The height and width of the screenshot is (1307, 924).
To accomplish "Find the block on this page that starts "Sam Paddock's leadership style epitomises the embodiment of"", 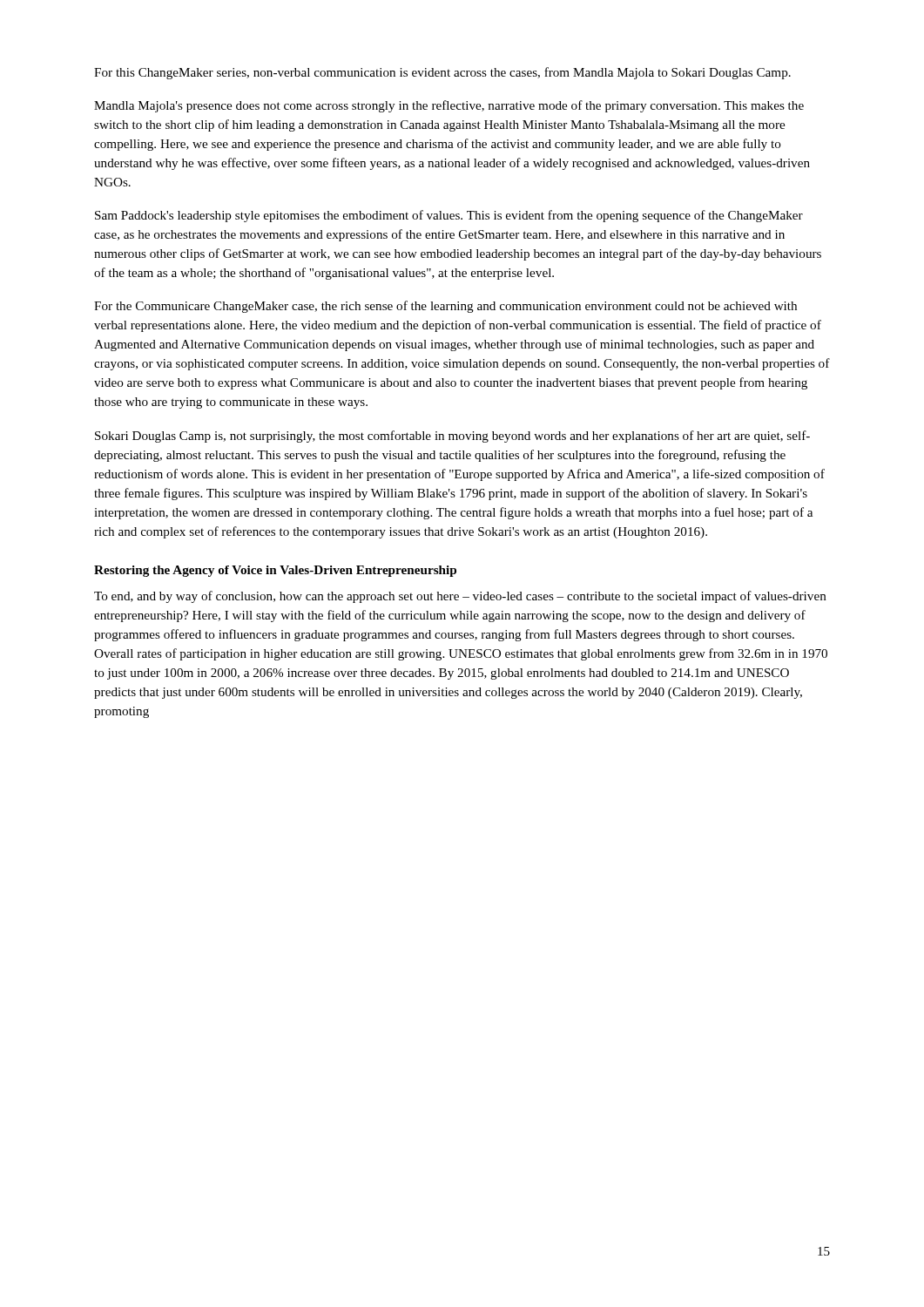I will pos(458,244).
